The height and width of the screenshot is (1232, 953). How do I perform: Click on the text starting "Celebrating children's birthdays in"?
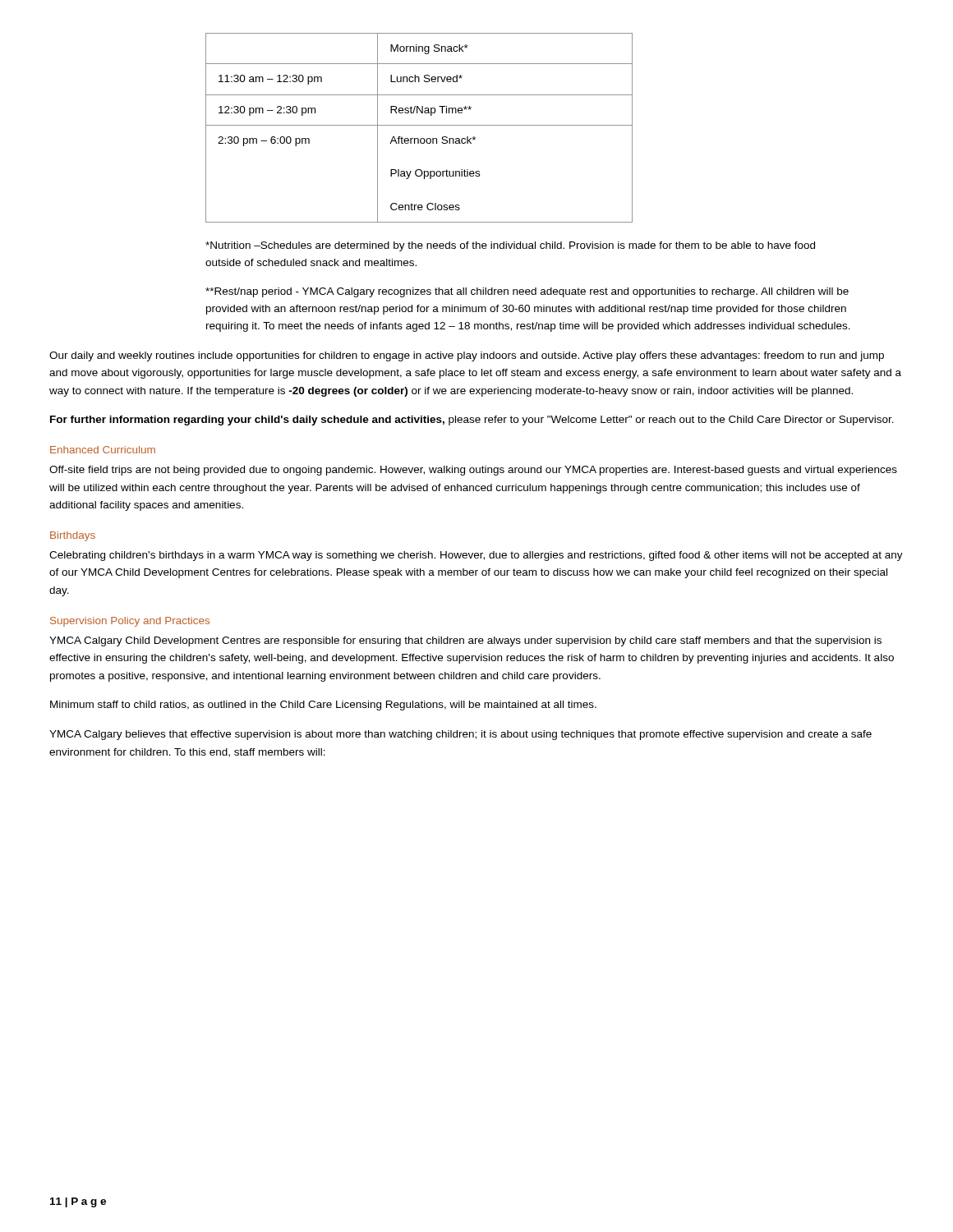[476, 572]
